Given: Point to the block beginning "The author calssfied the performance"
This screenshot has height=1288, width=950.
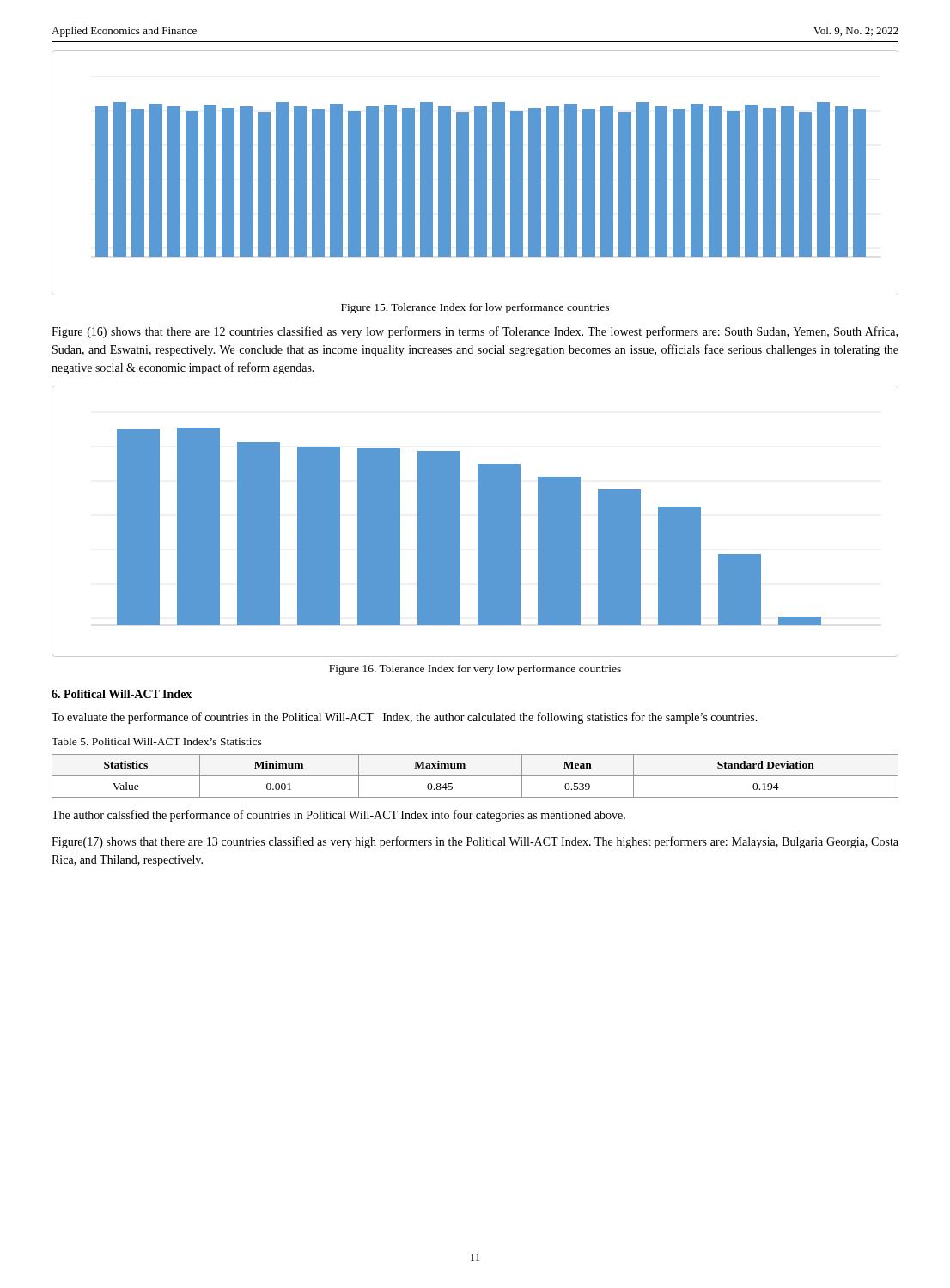Looking at the screenshot, I should pyautogui.click(x=339, y=815).
